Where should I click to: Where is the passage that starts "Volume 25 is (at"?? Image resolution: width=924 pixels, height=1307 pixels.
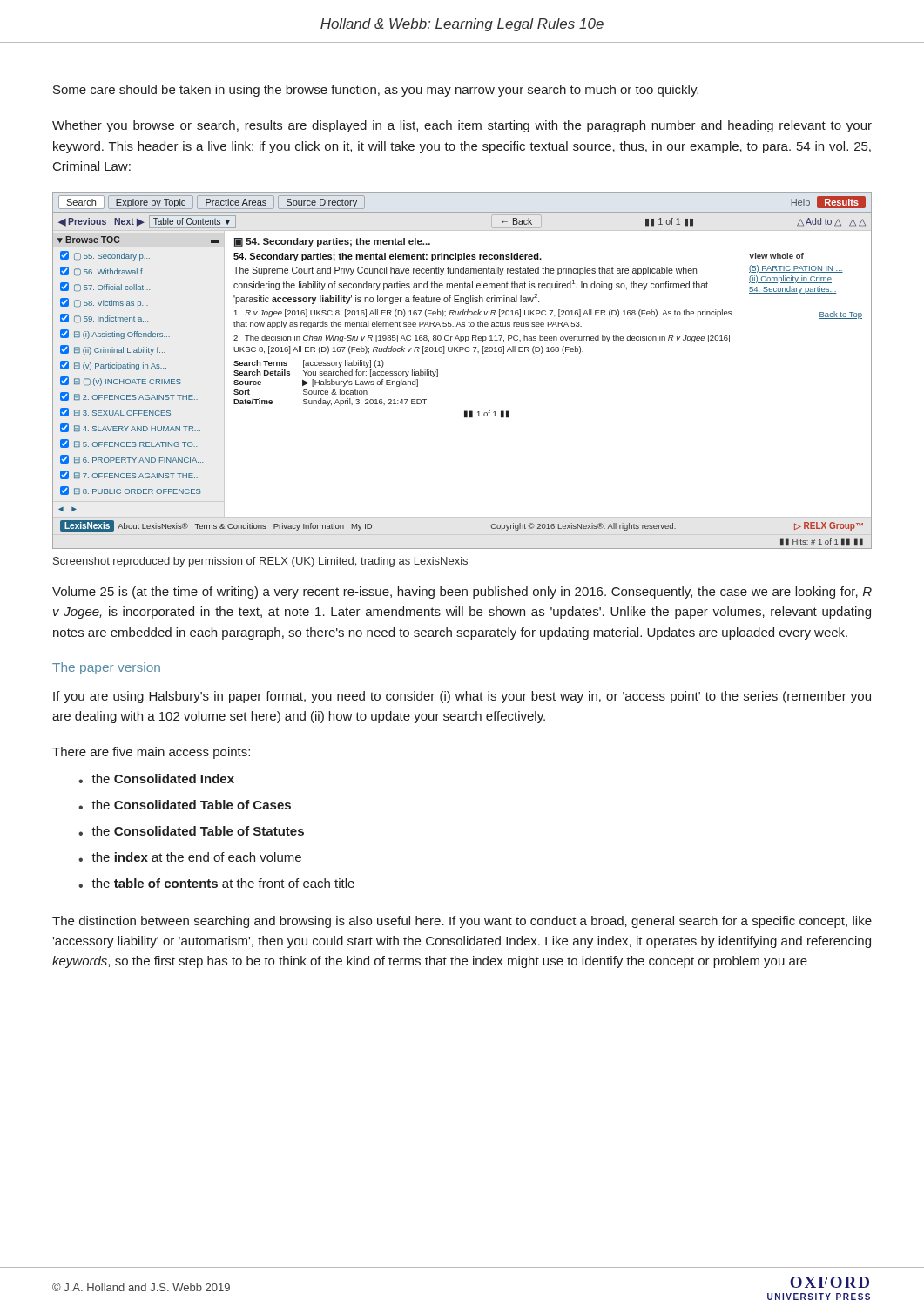click(462, 611)
